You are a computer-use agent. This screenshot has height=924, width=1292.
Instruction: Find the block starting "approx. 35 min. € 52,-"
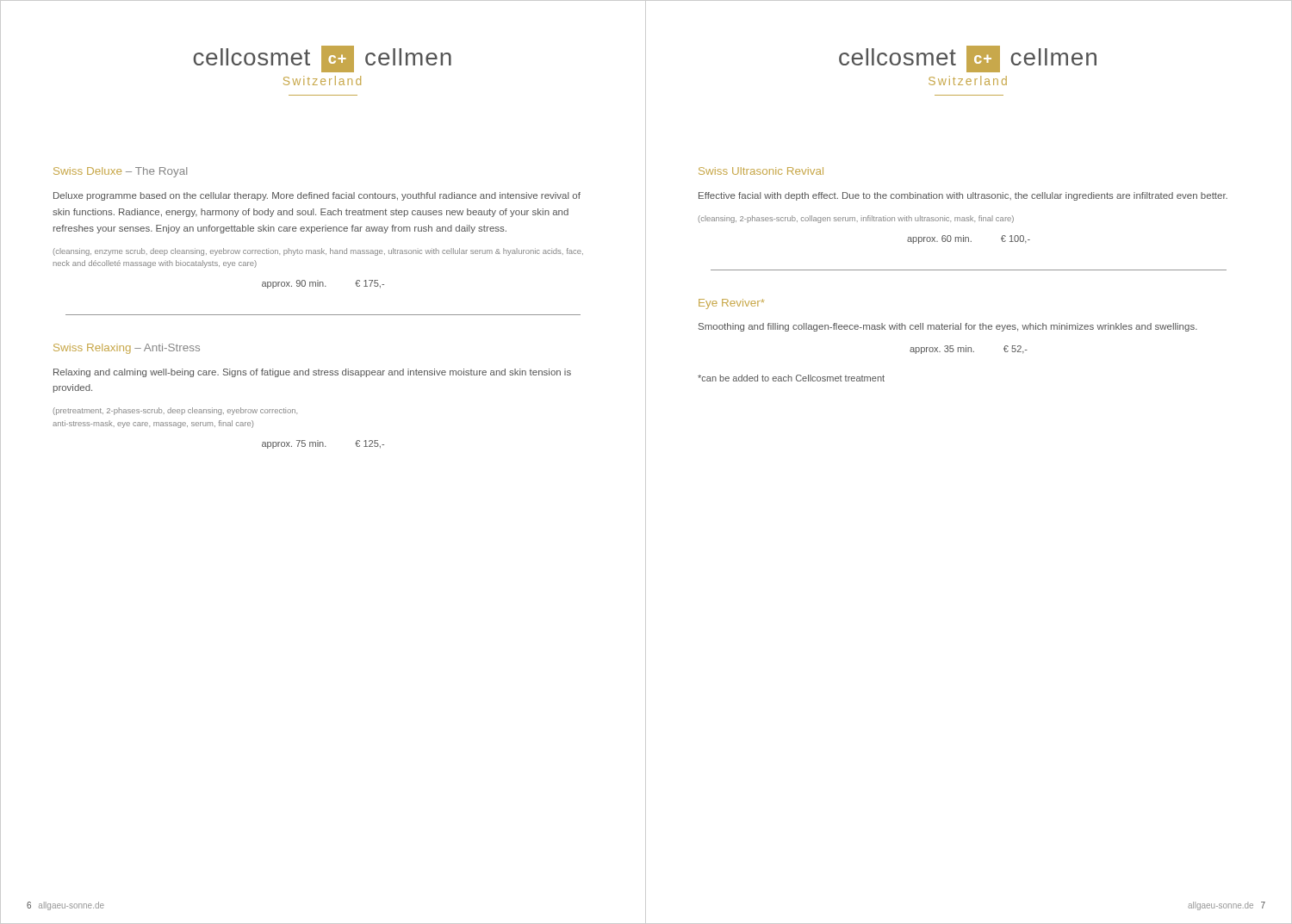click(969, 349)
